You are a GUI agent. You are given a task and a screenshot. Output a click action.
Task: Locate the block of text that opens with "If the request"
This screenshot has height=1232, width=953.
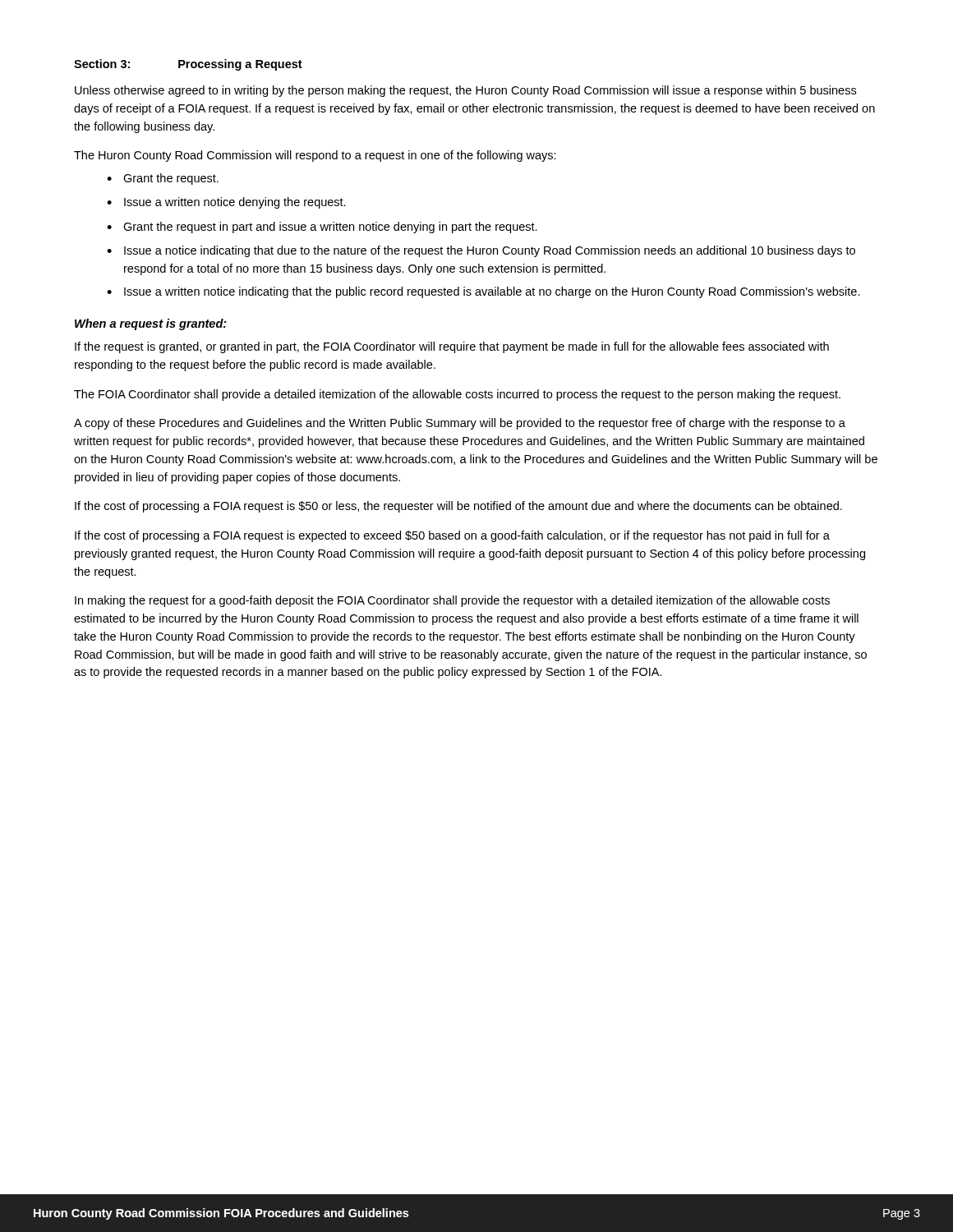pos(452,356)
